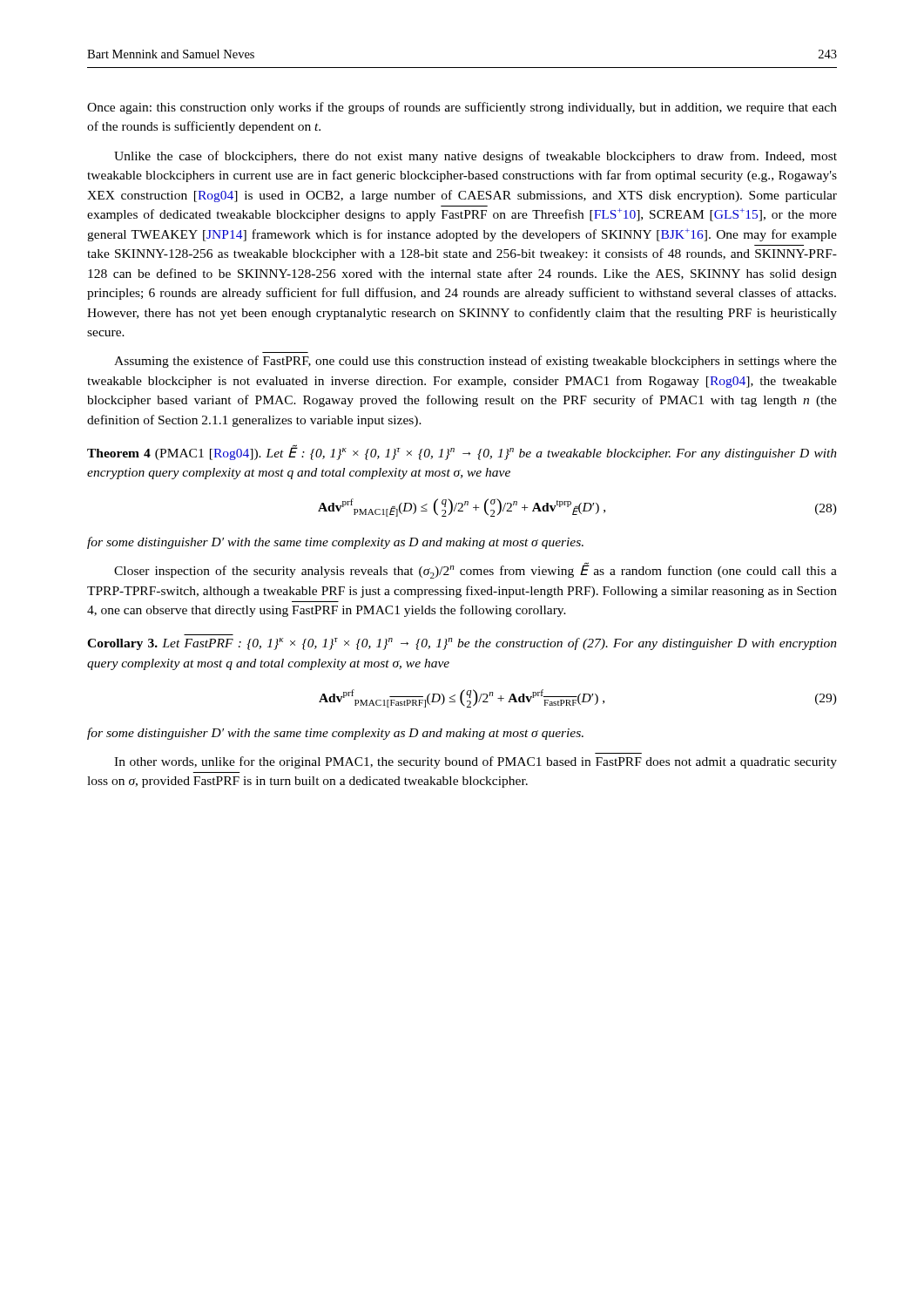
Task: Find the element starting "Unlike the case of"
Action: click(x=462, y=244)
